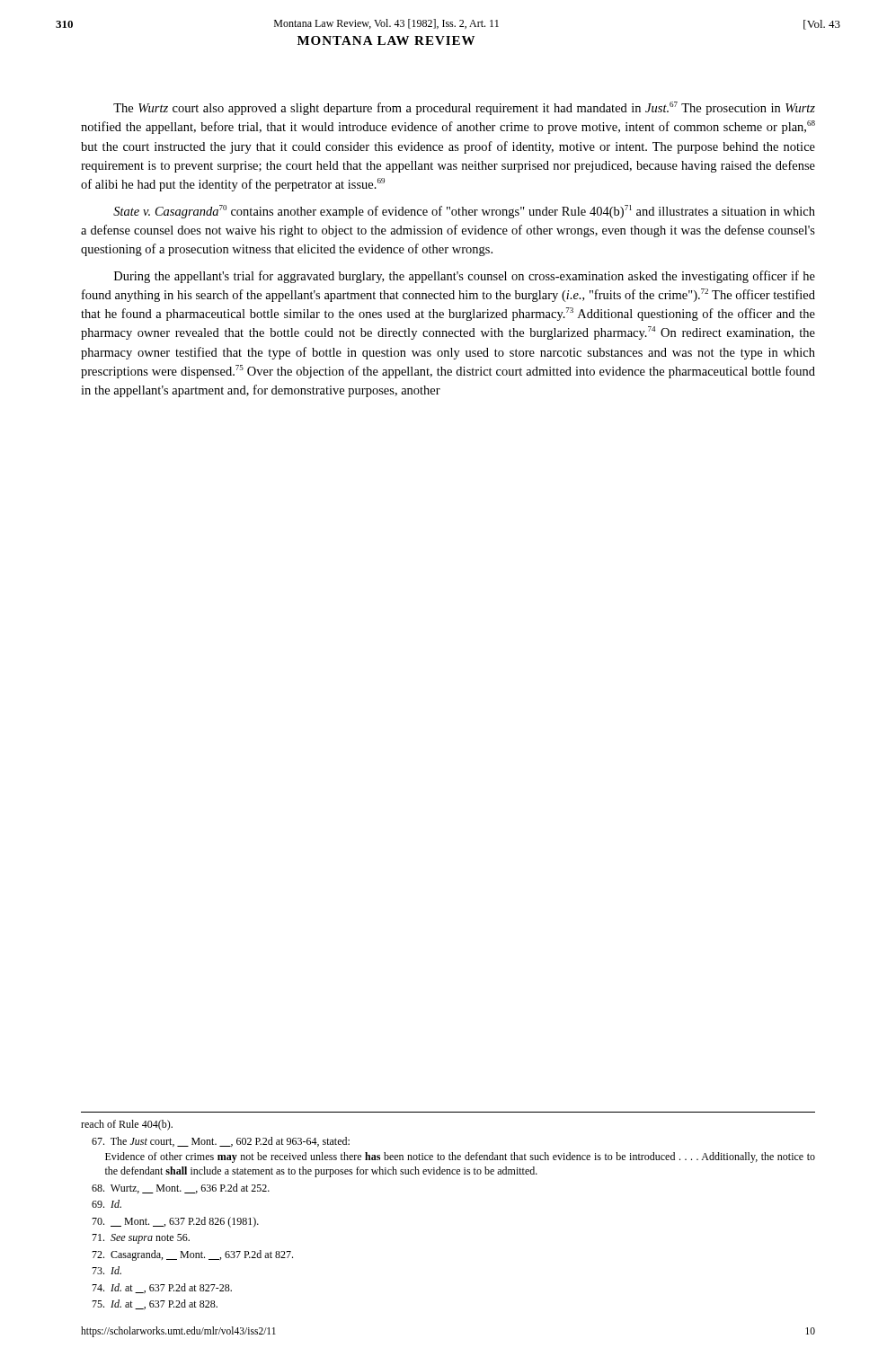Find the block on this page that starts "The Wurtz court also approved a"
The height and width of the screenshot is (1348, 896).
[x=448, y=147]
